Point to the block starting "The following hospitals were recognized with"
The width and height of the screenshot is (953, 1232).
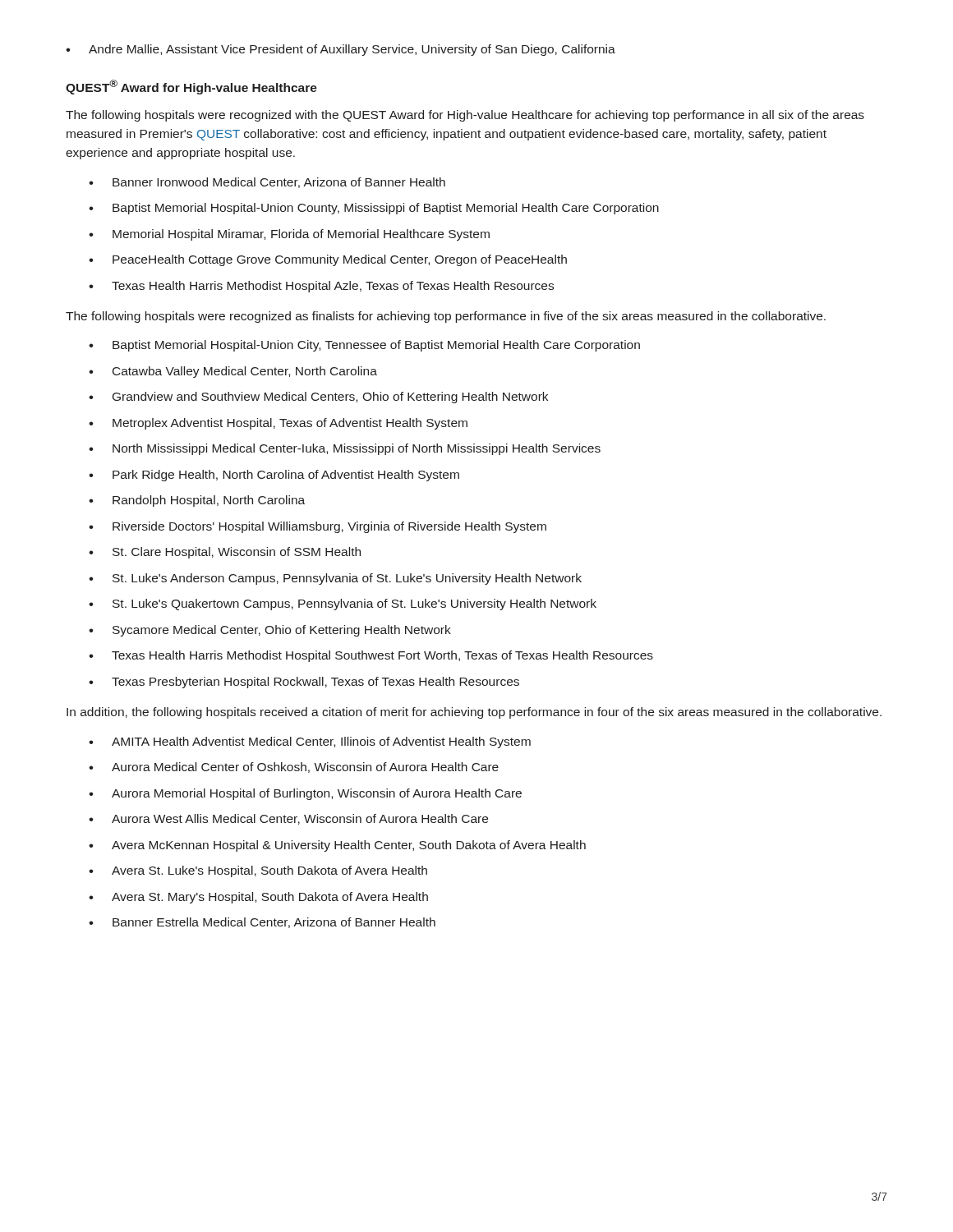465,134
